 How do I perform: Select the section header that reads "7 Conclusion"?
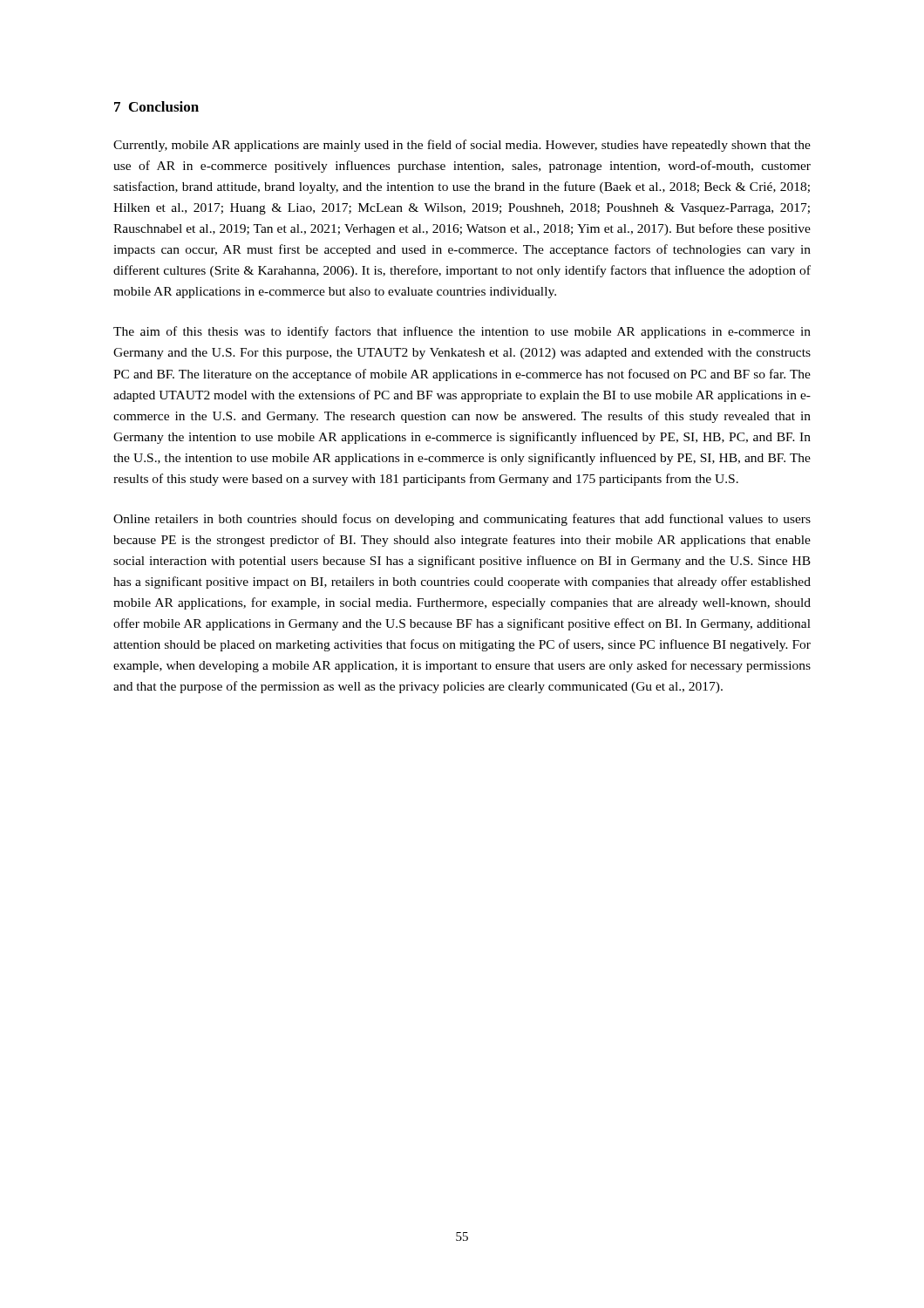click(x=156, y=107)
